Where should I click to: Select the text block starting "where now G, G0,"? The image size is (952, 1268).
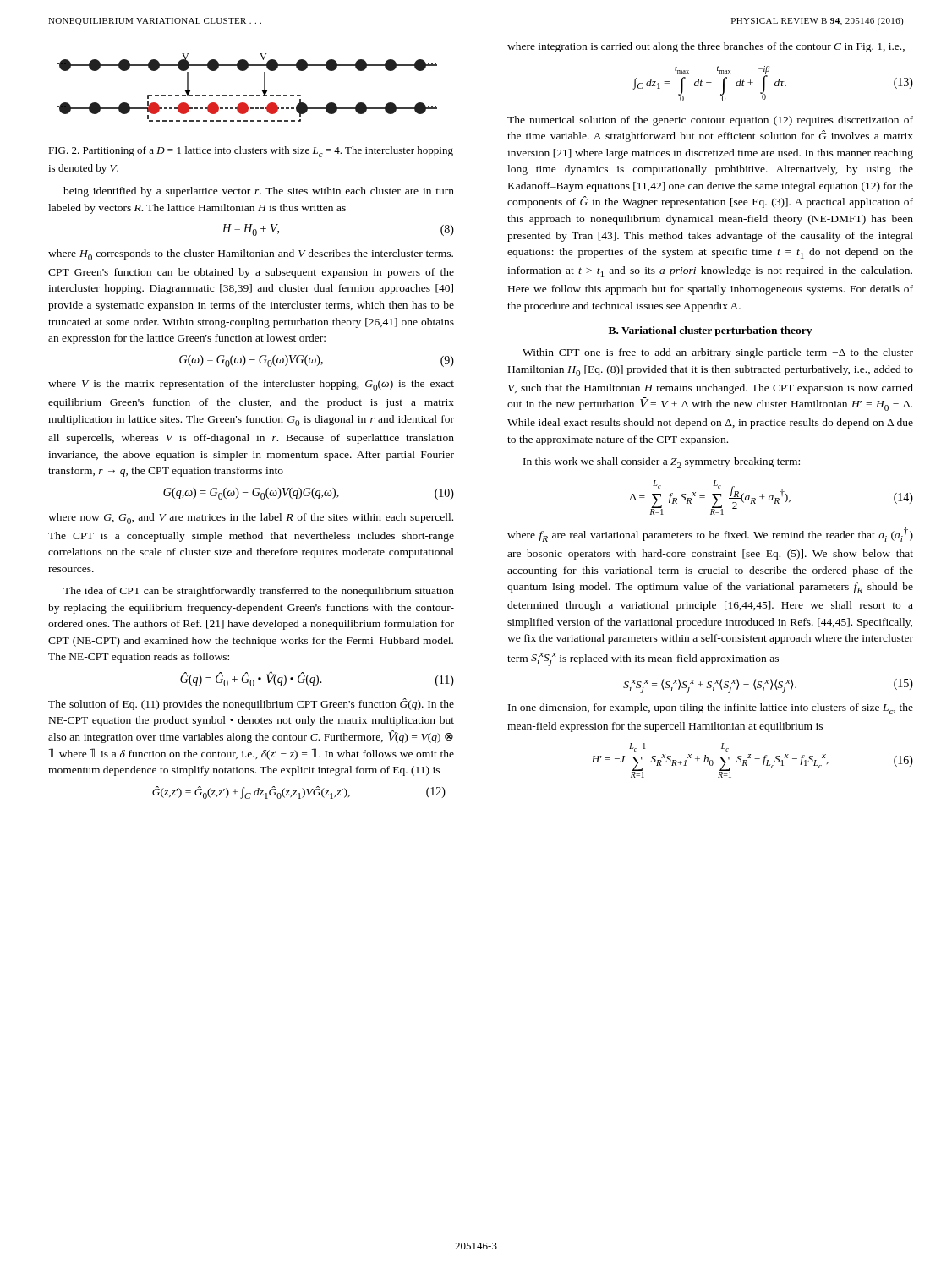tap(251, 542)
